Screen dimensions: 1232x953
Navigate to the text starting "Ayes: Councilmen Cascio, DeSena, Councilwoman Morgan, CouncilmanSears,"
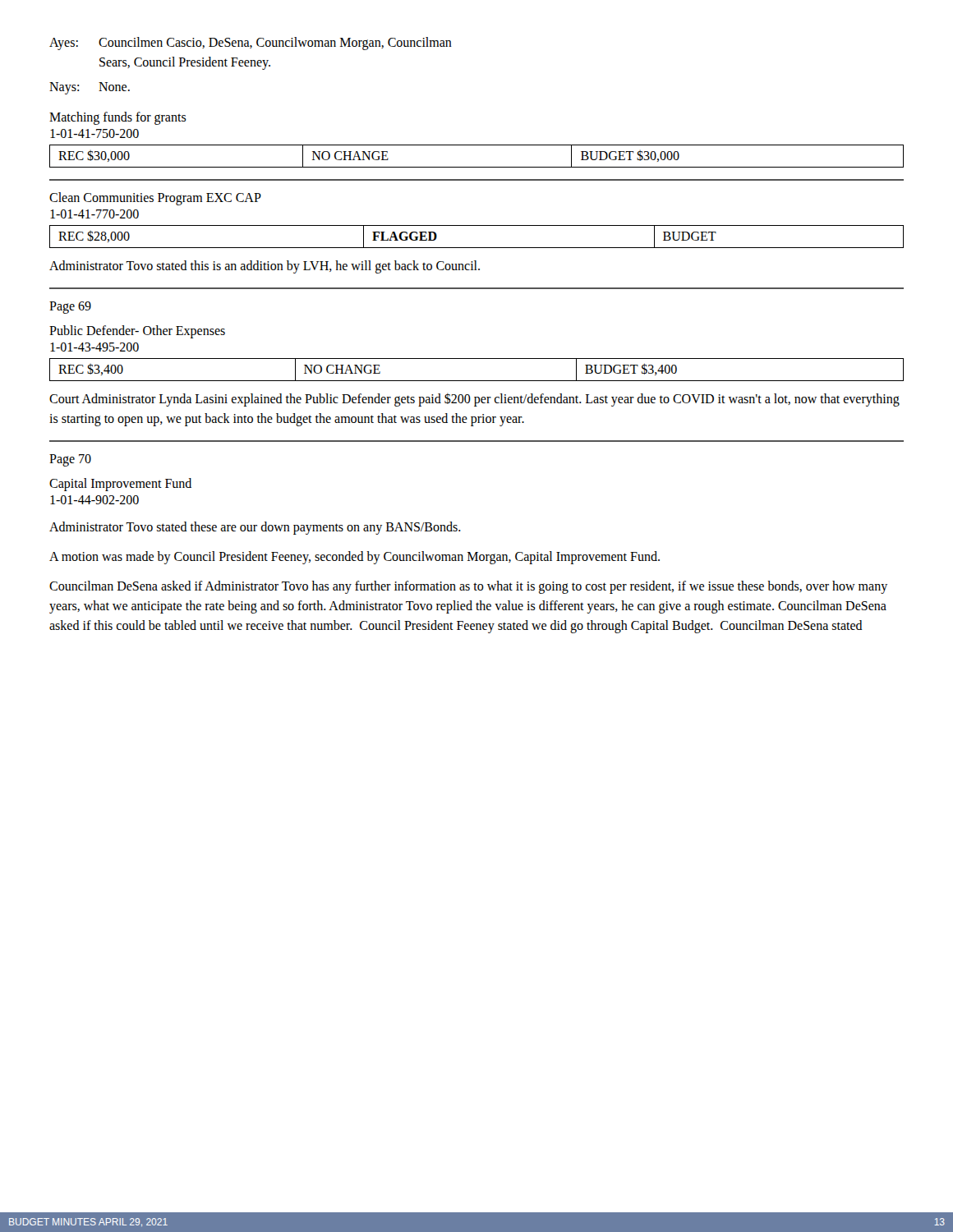point(250,53)
